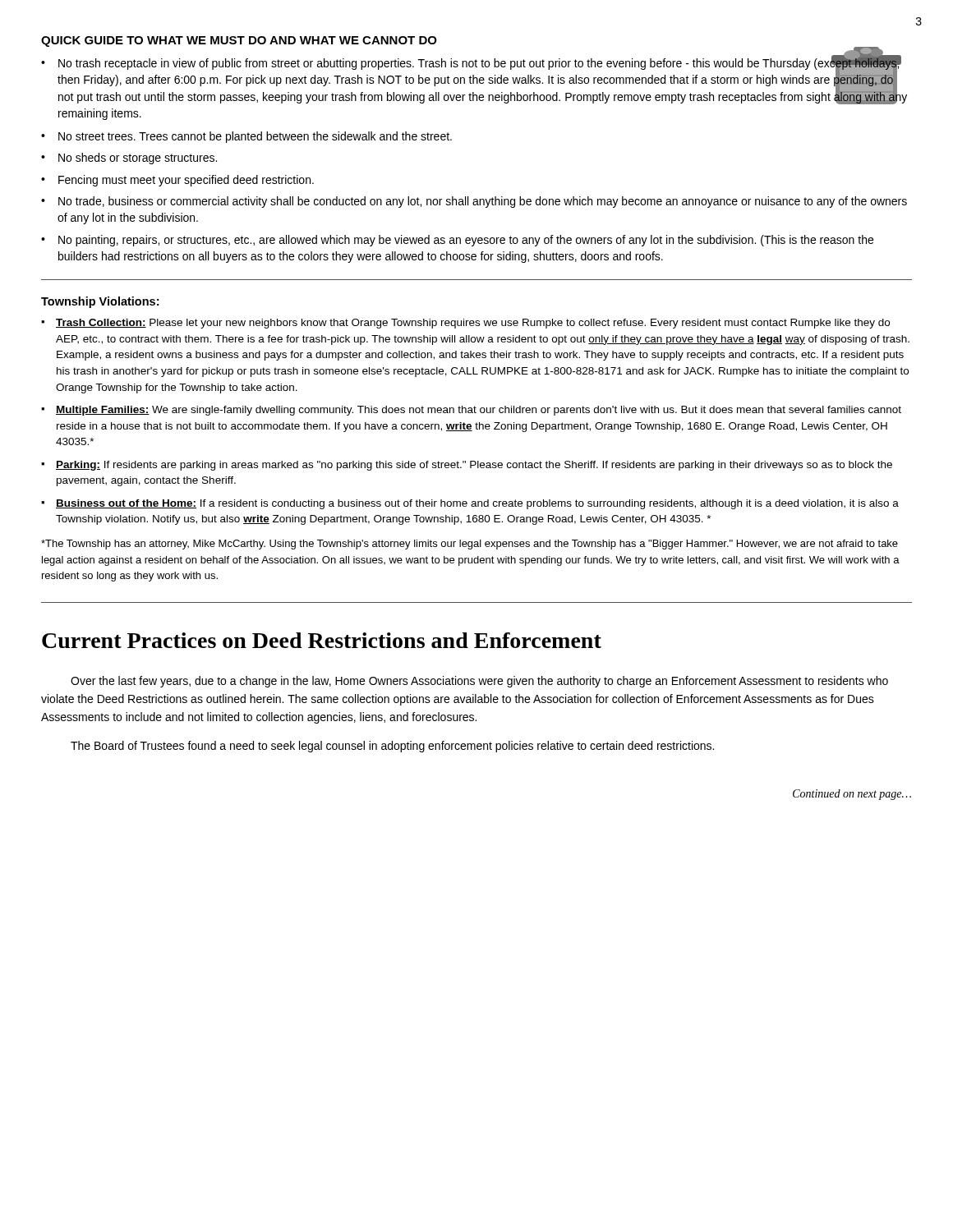Viewport: 953px width, 1232px height.
Task: Find the block on this page that starts "• No trash receptacle in"
Action: pyautogui.click(x=476, y=88)
